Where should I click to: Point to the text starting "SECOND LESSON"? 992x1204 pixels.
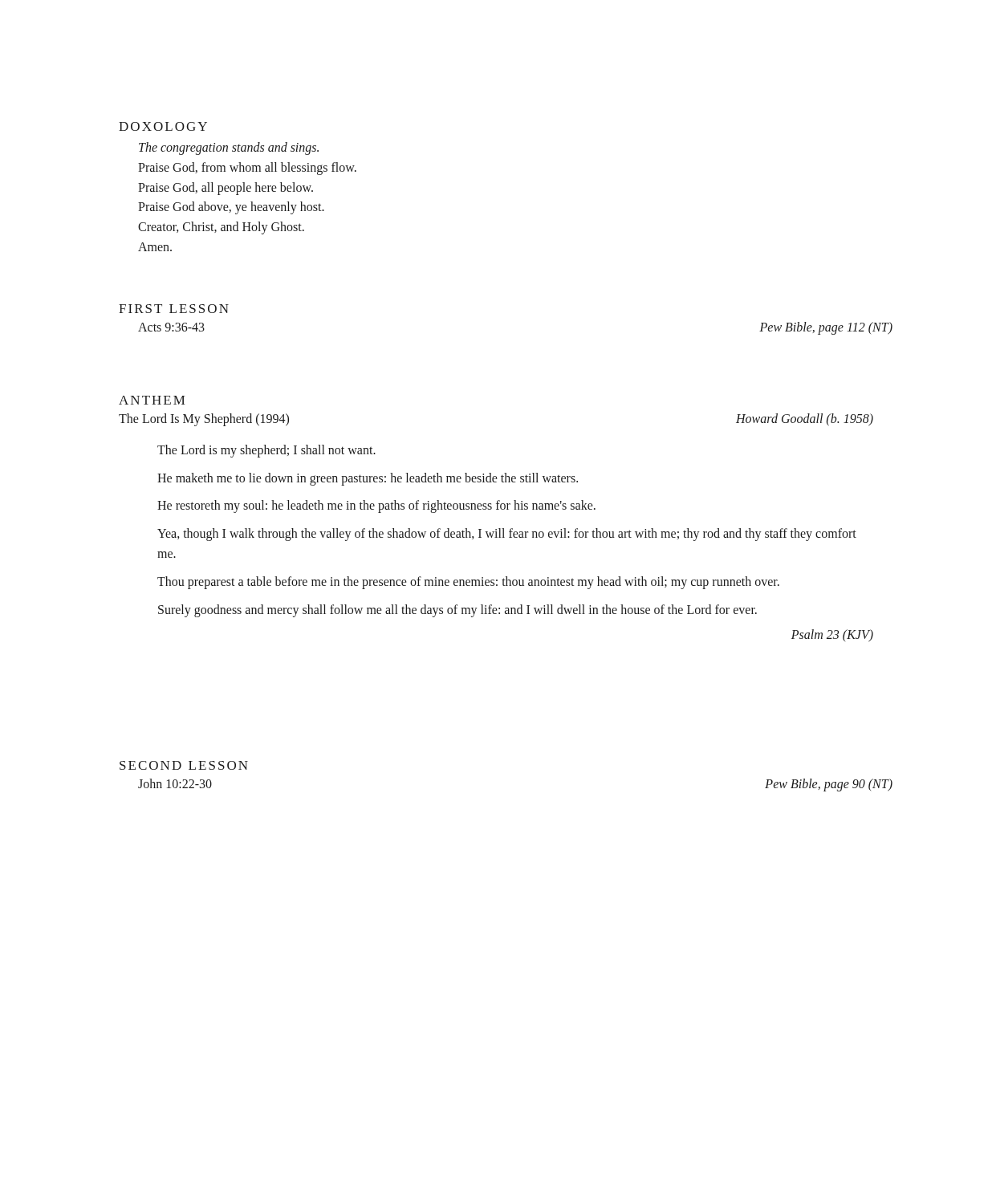(x=184, y=766)
